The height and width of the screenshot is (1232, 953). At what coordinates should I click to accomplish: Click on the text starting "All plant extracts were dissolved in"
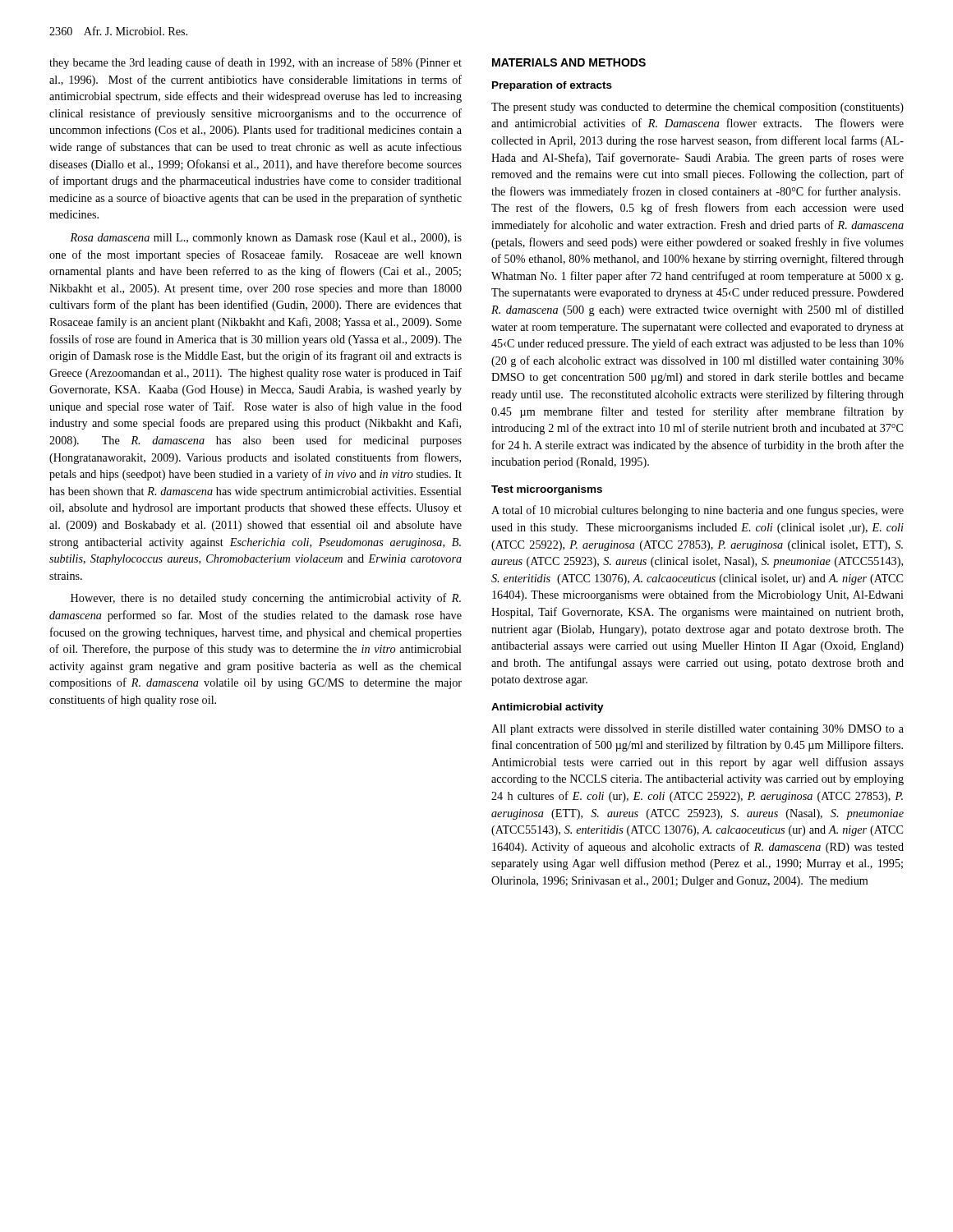pos(698,805)
